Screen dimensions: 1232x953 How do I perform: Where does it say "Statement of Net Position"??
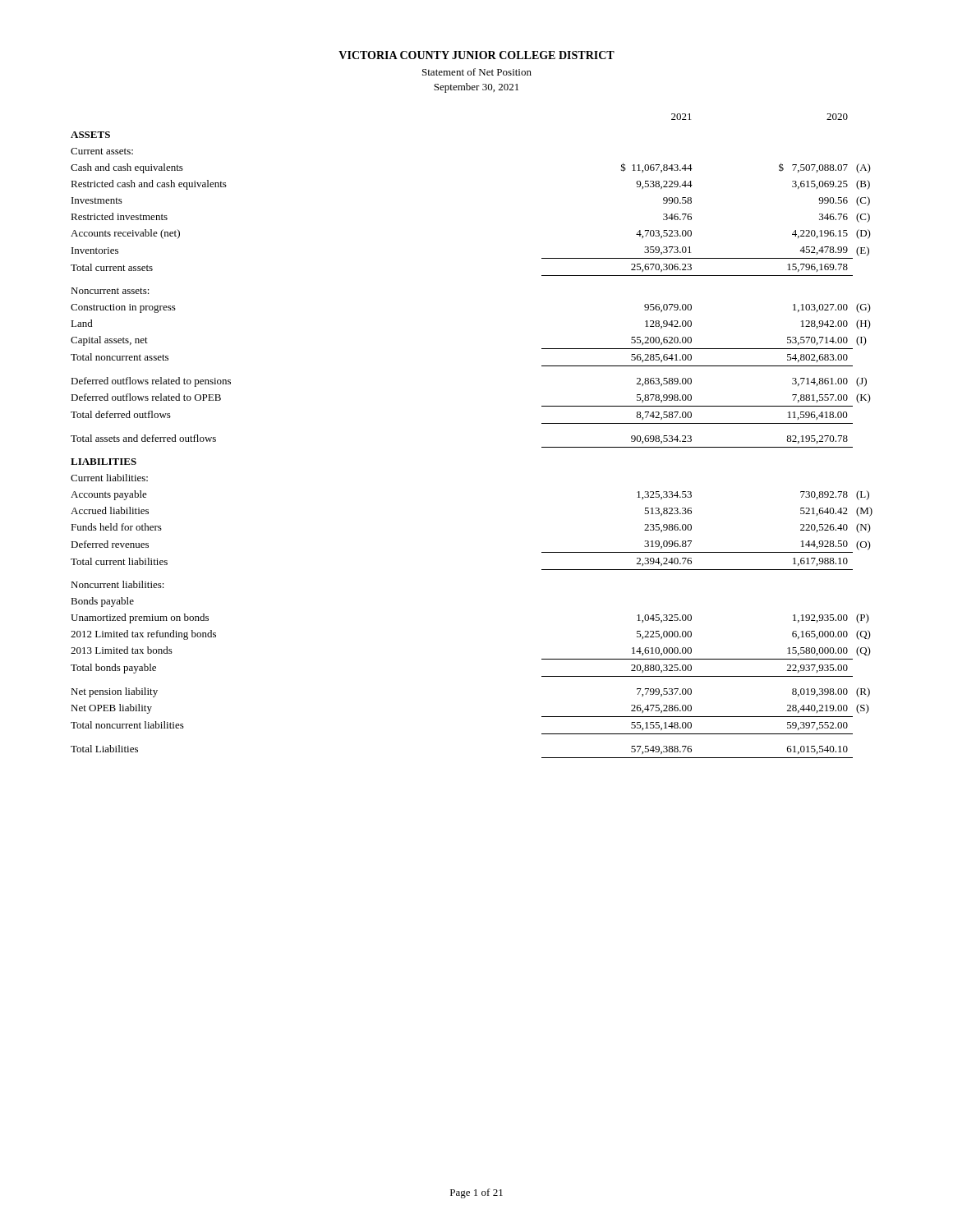tap(476, 72)
